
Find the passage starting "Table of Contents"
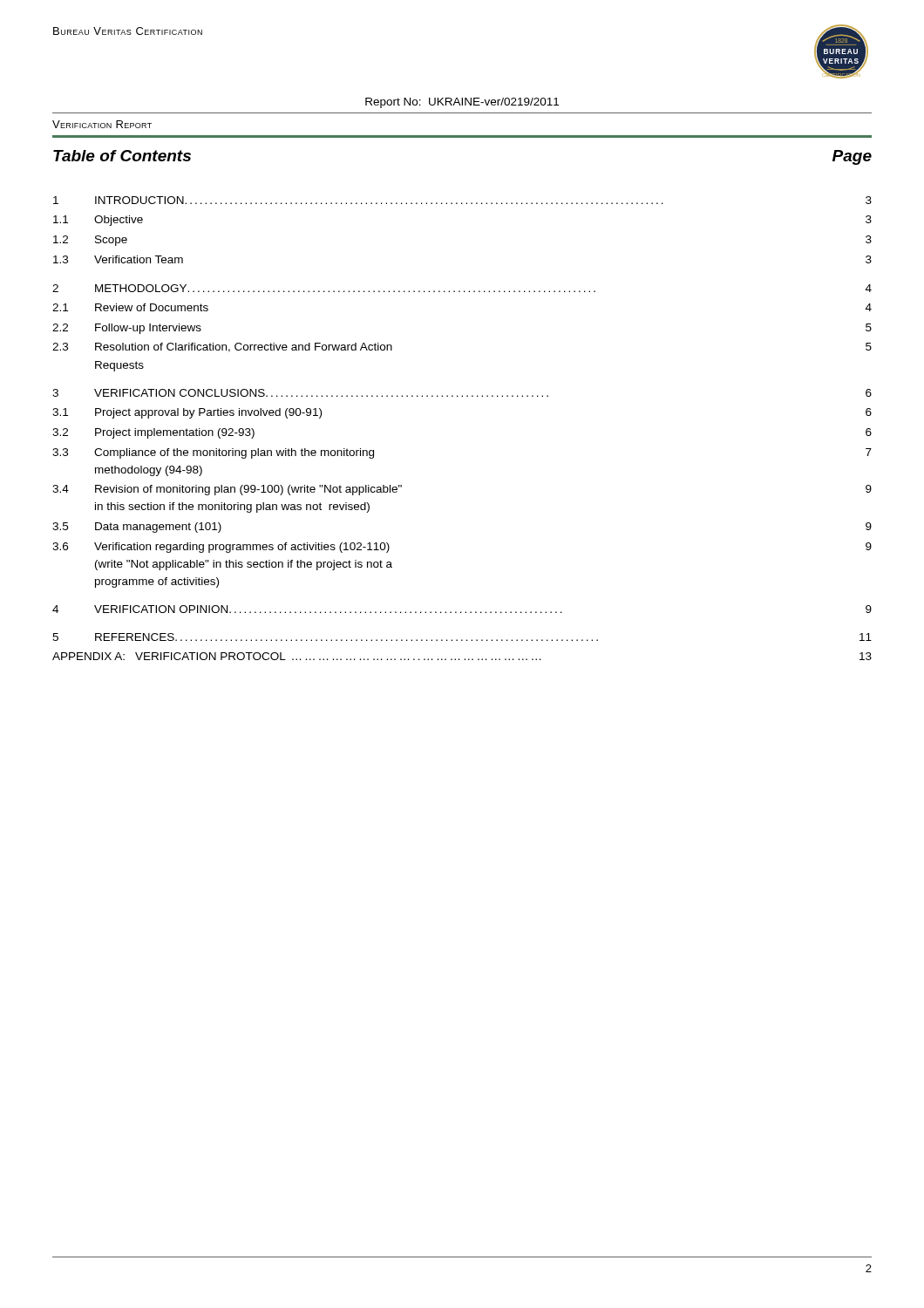(127, 159)
